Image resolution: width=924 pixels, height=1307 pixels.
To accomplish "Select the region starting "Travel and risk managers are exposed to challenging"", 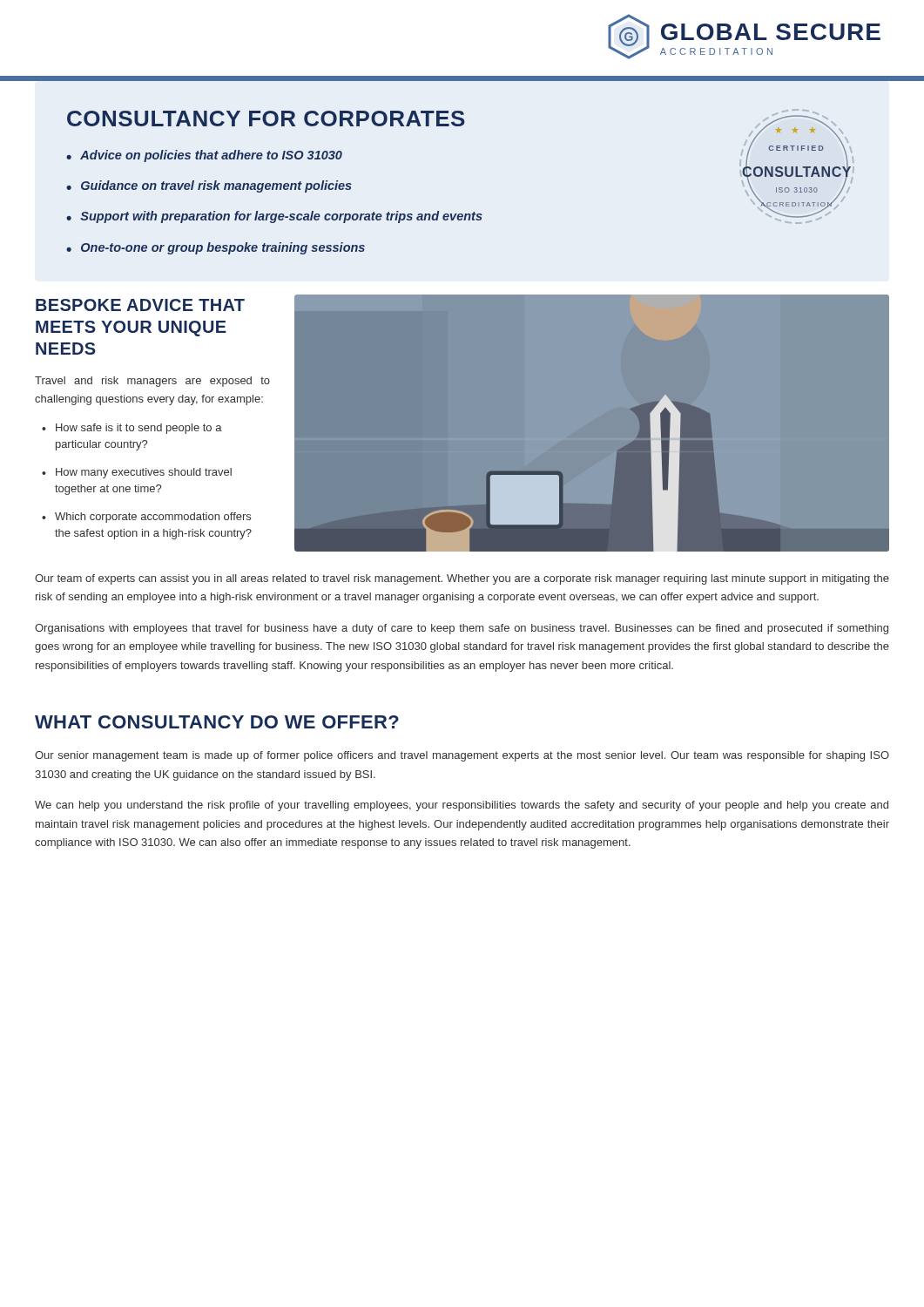I will click(152, 389).
